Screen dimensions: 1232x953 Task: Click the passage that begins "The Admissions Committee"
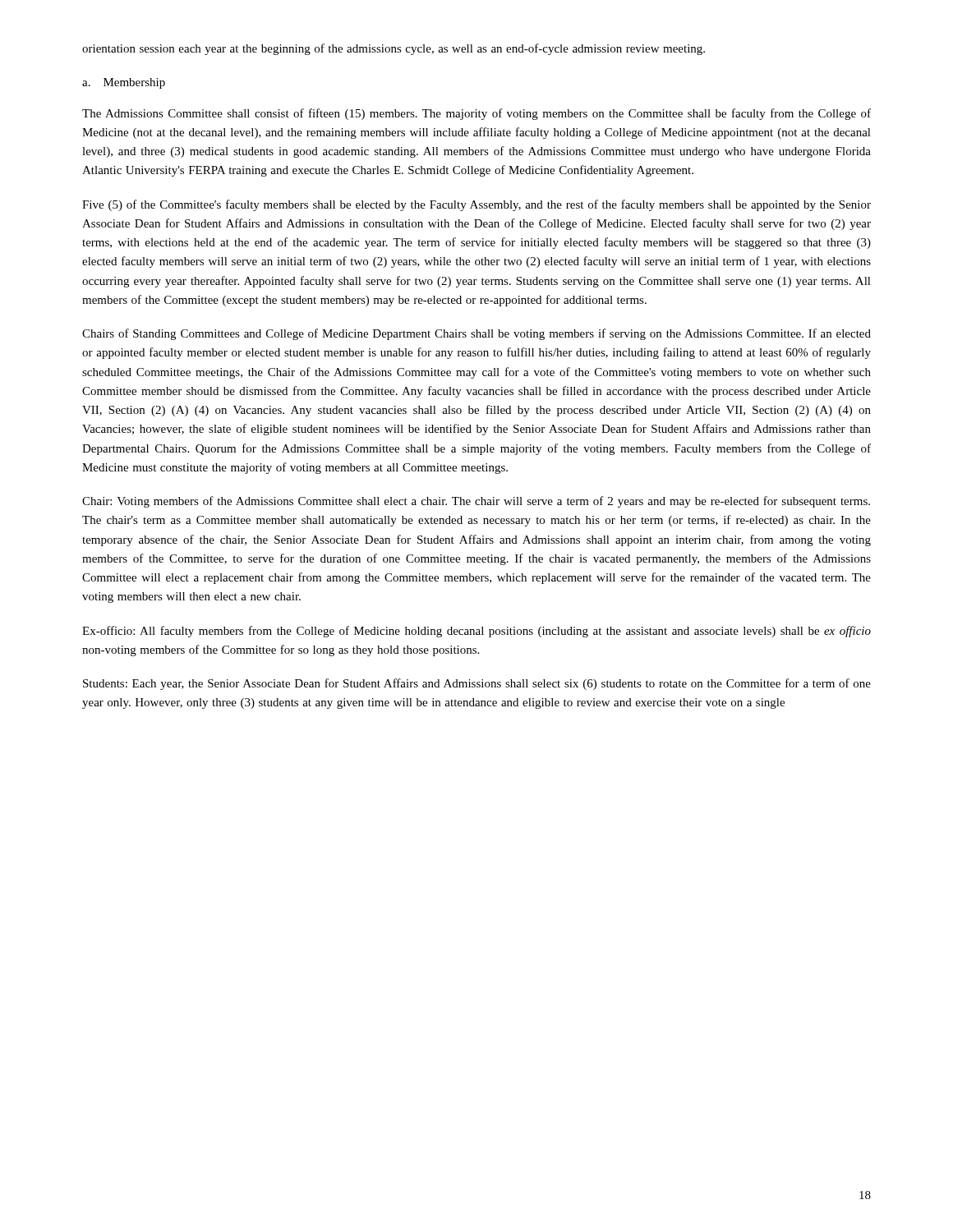[x=476, y=142]
